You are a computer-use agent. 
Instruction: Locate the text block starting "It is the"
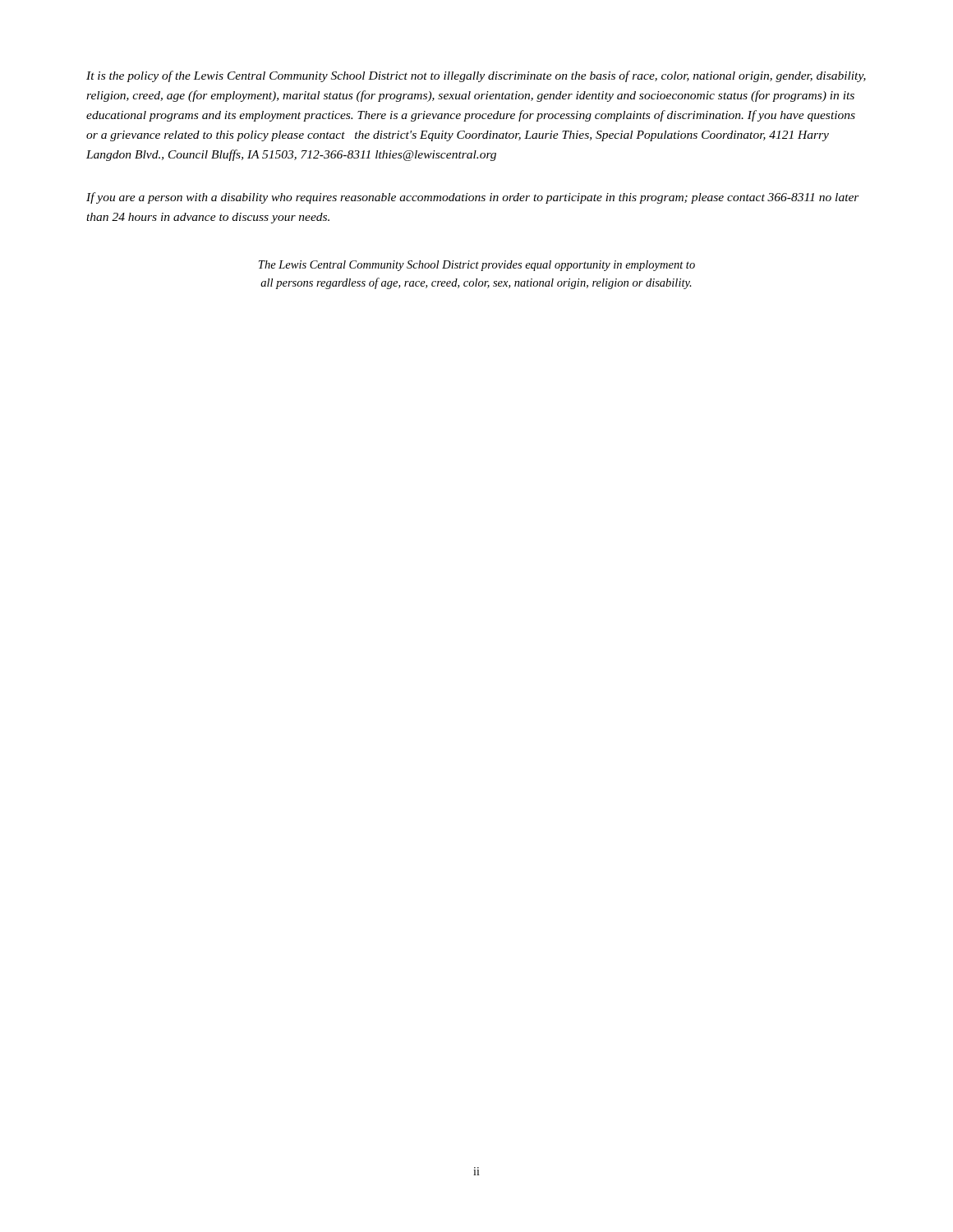pos(476,115)
